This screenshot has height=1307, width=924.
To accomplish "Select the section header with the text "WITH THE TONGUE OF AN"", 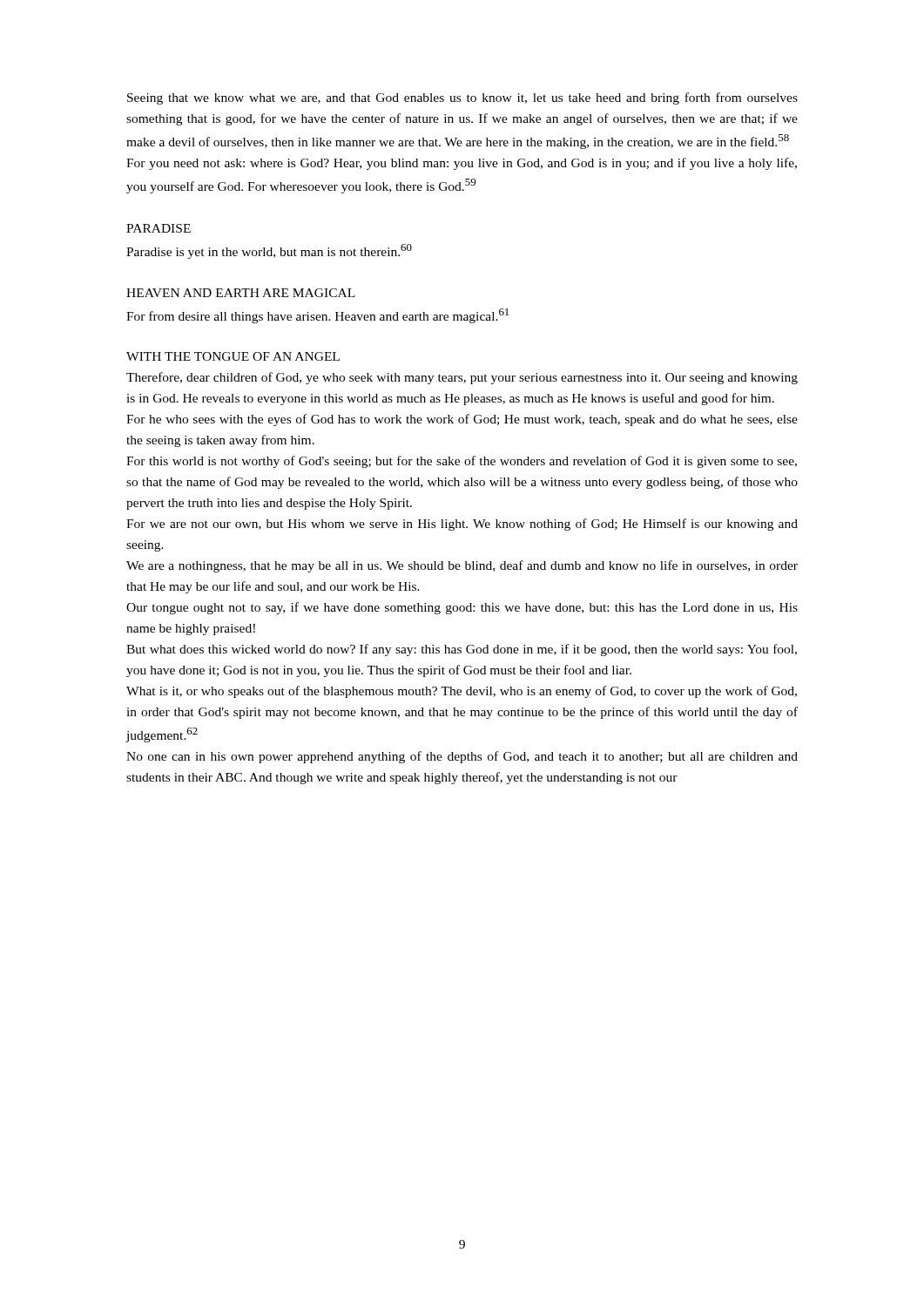I will pyautogui.click(x=233, y=356).
